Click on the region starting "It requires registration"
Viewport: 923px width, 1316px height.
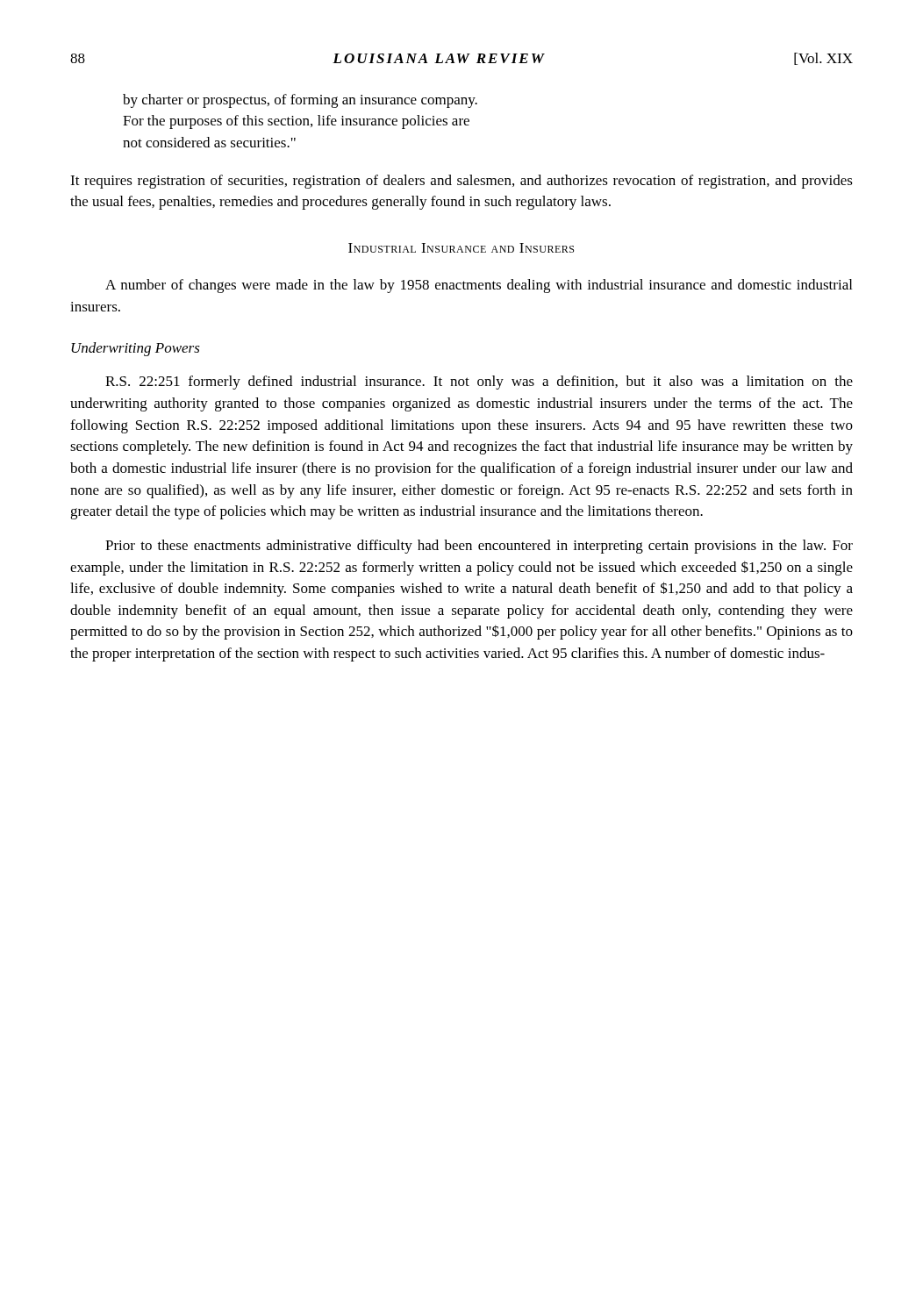click(462, 191)
